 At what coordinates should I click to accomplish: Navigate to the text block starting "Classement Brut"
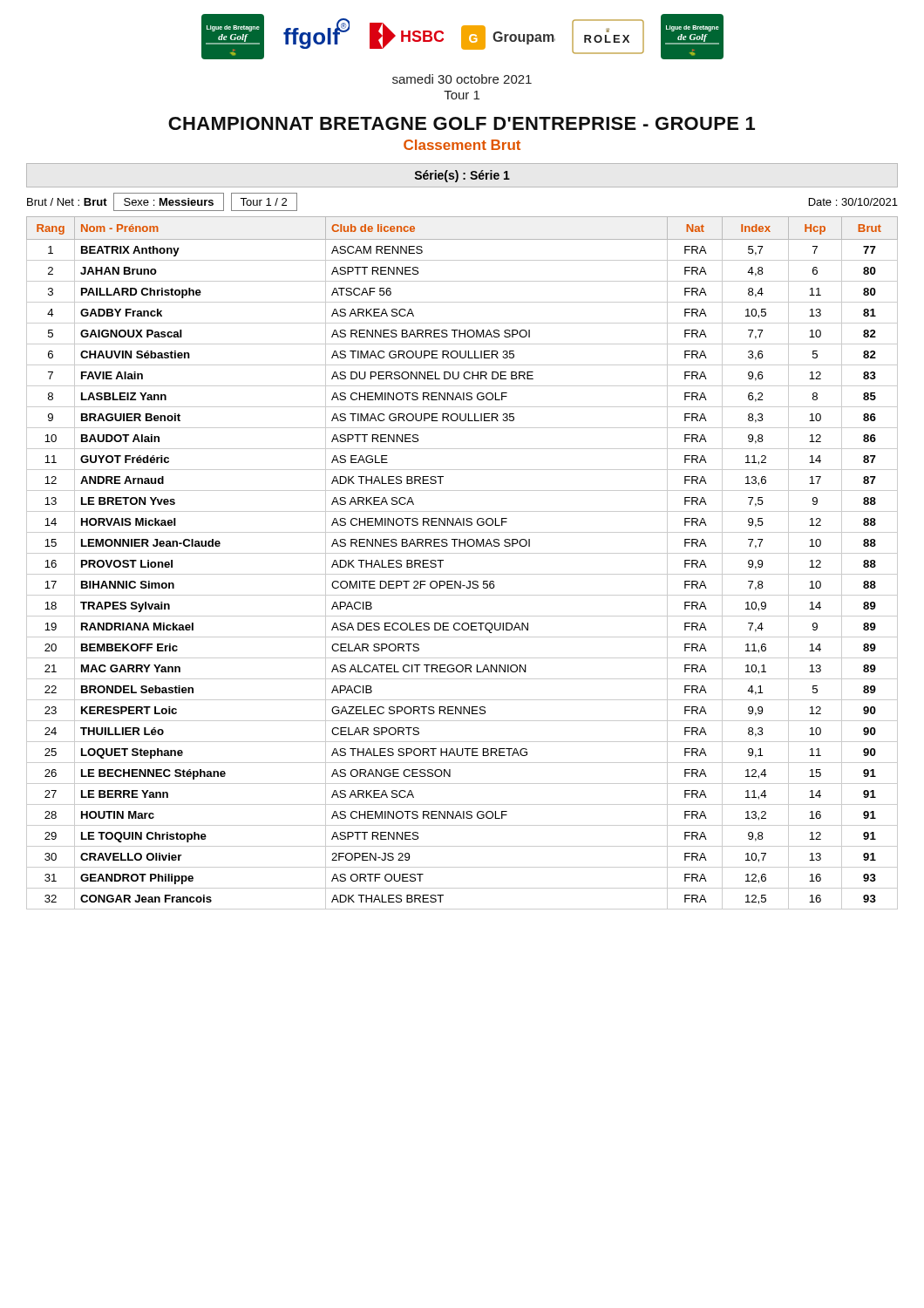(x=462, y=145)
